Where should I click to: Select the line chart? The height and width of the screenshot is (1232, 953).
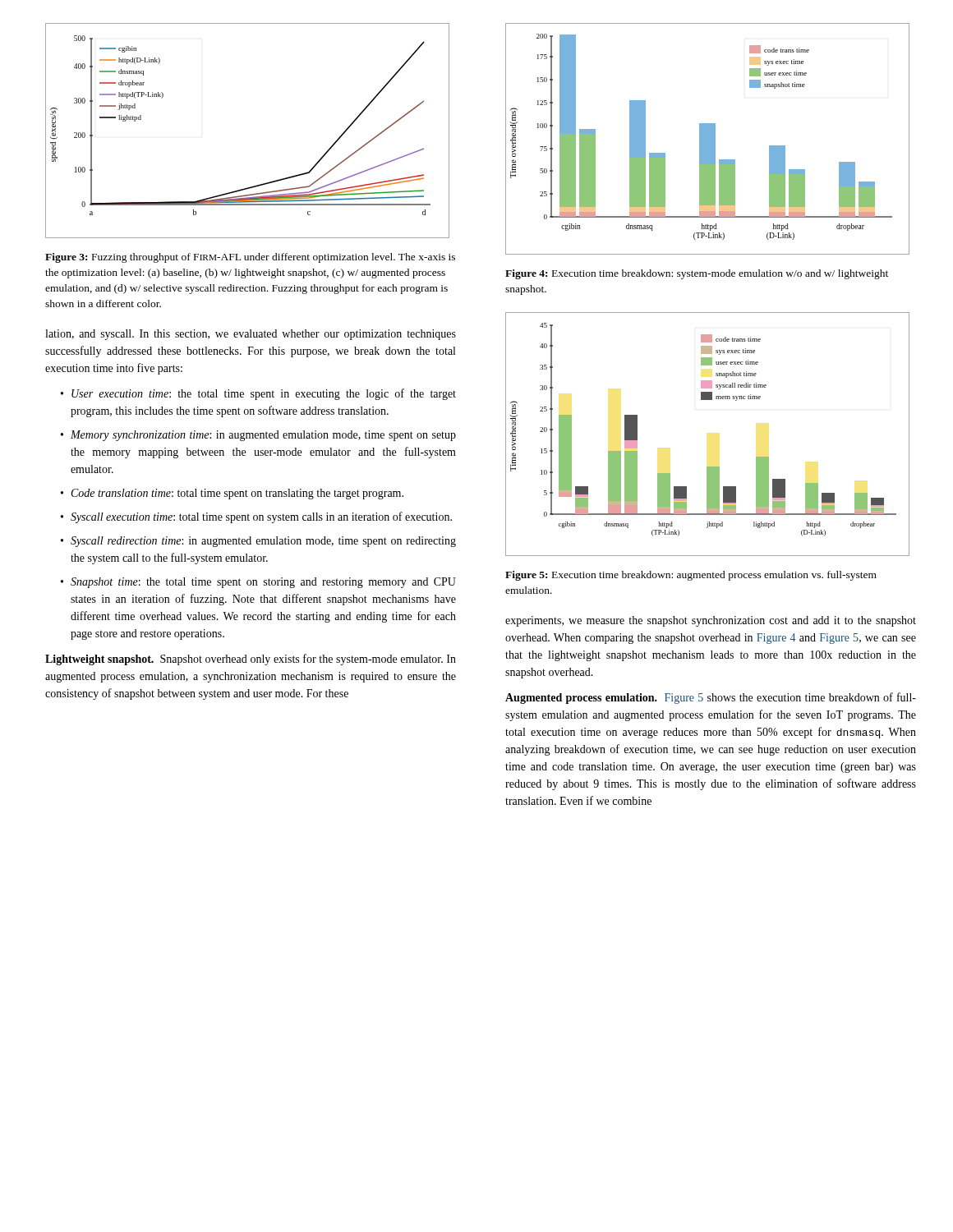point(251,132)
